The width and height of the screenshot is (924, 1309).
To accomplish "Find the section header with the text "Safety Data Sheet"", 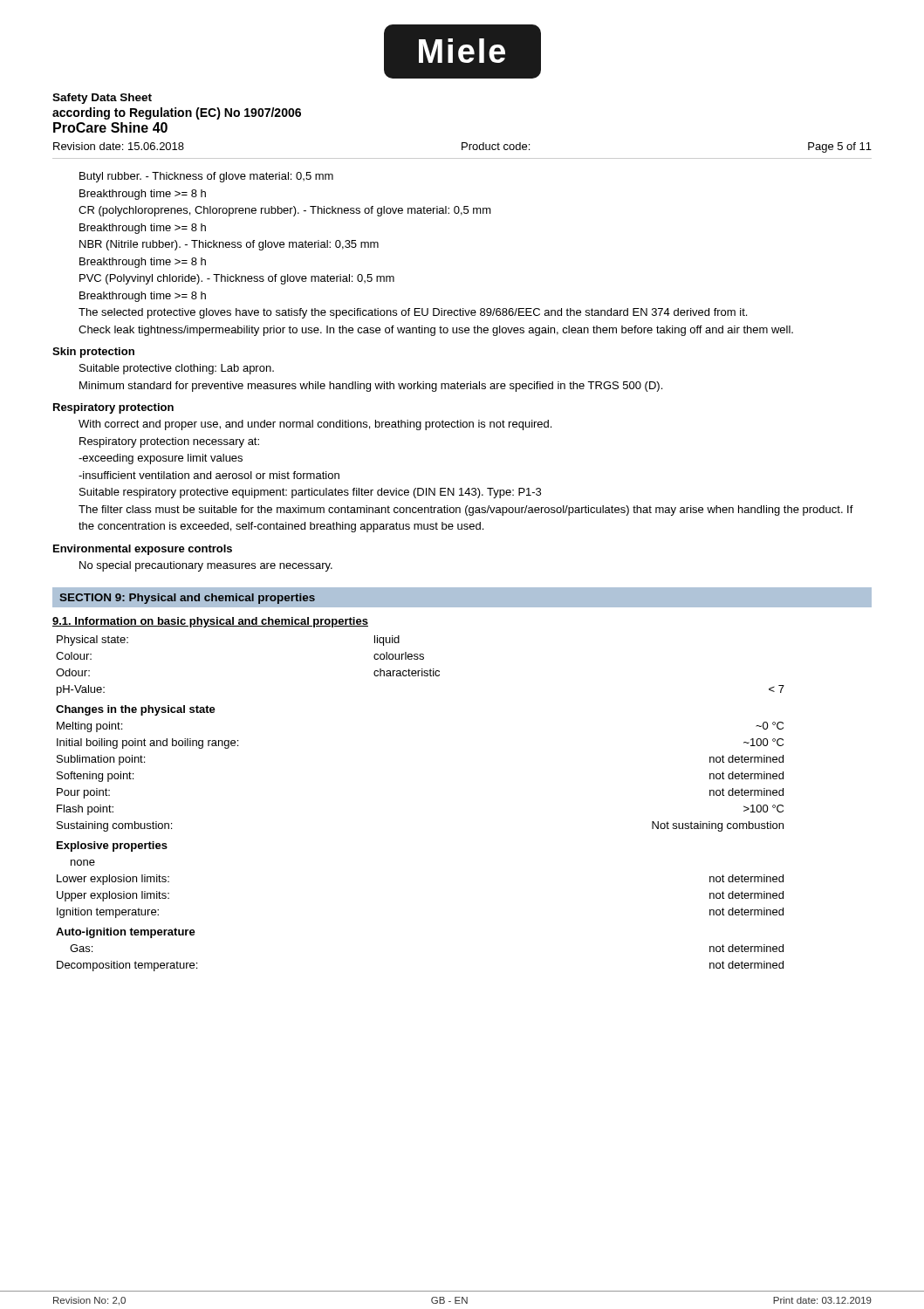I will [x=102, y=97].
